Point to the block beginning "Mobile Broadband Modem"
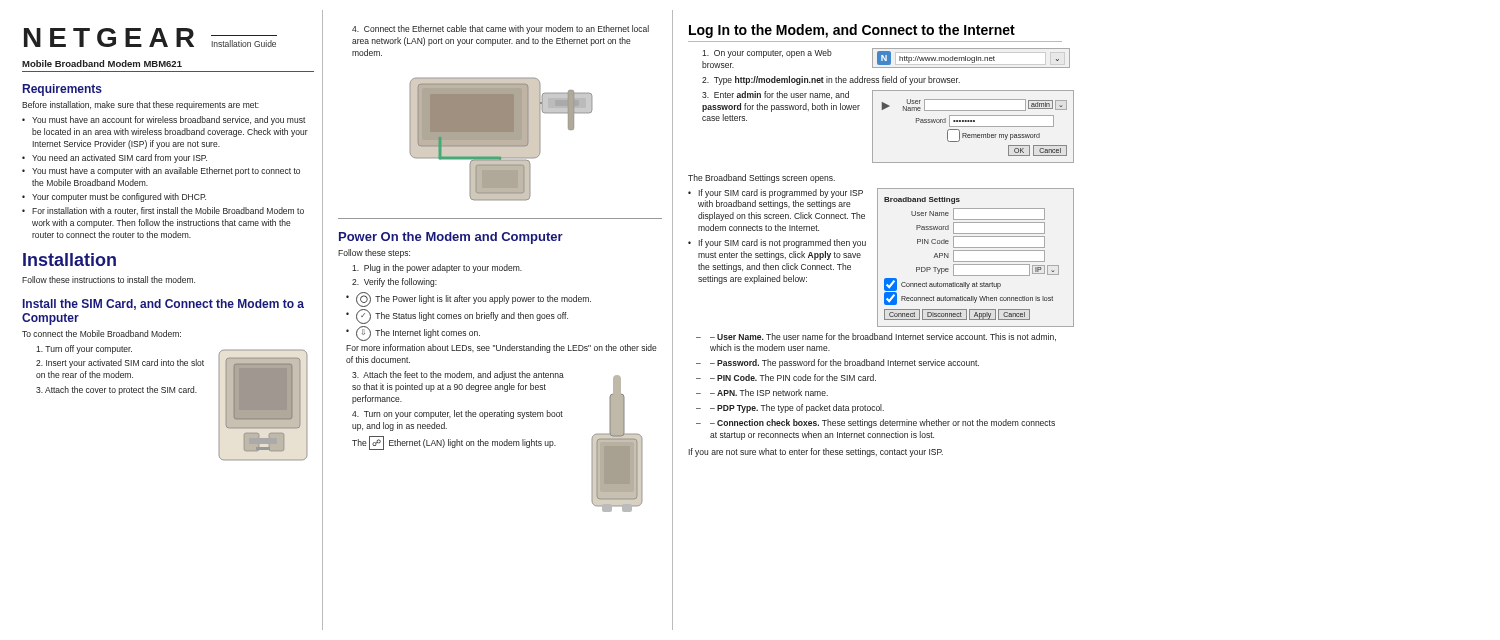Screen dimensions: 640x1500 pyautogui.click(x=102, y=63)
